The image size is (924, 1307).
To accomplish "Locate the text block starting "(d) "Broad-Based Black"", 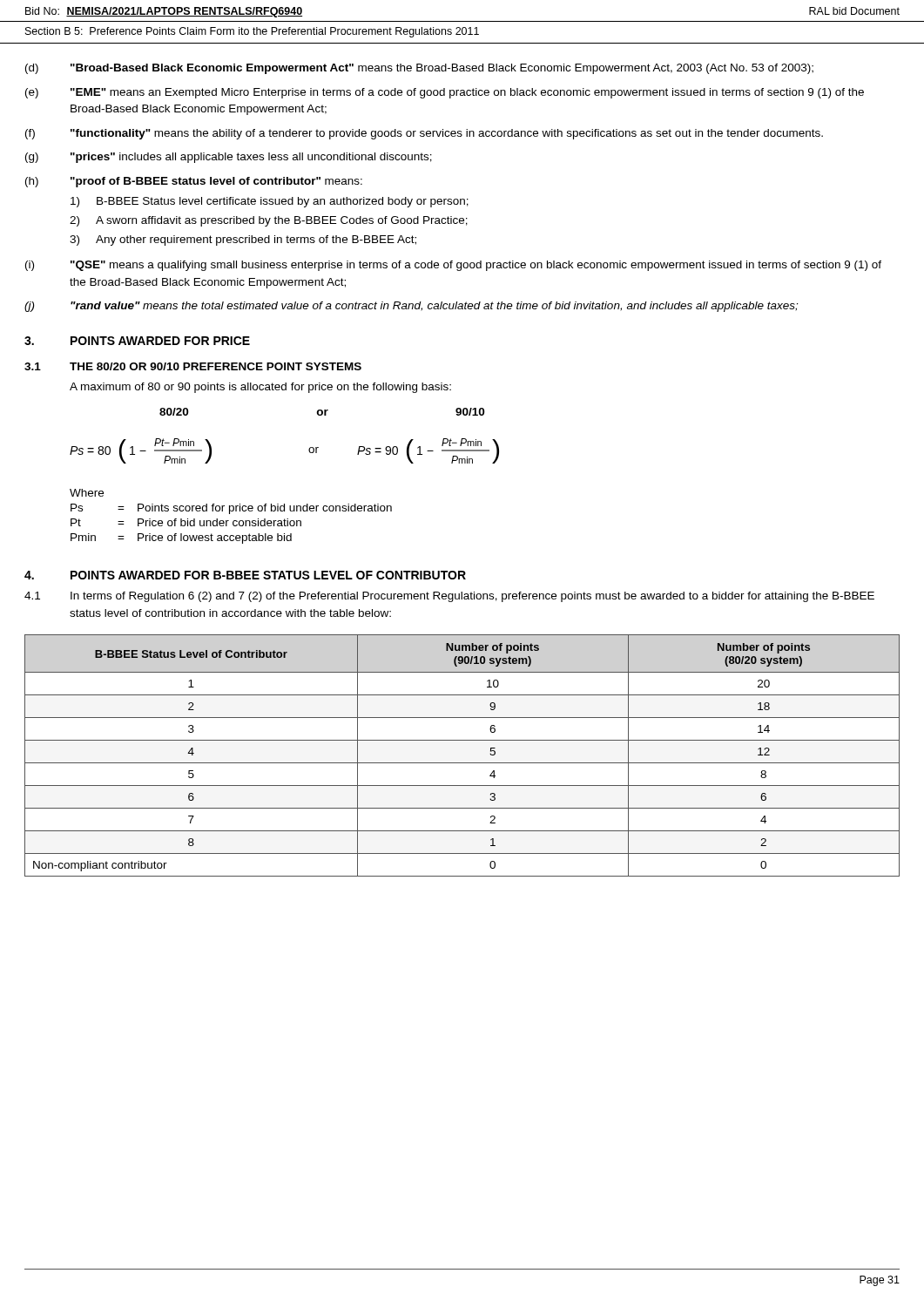I will [x=462, y=68].
